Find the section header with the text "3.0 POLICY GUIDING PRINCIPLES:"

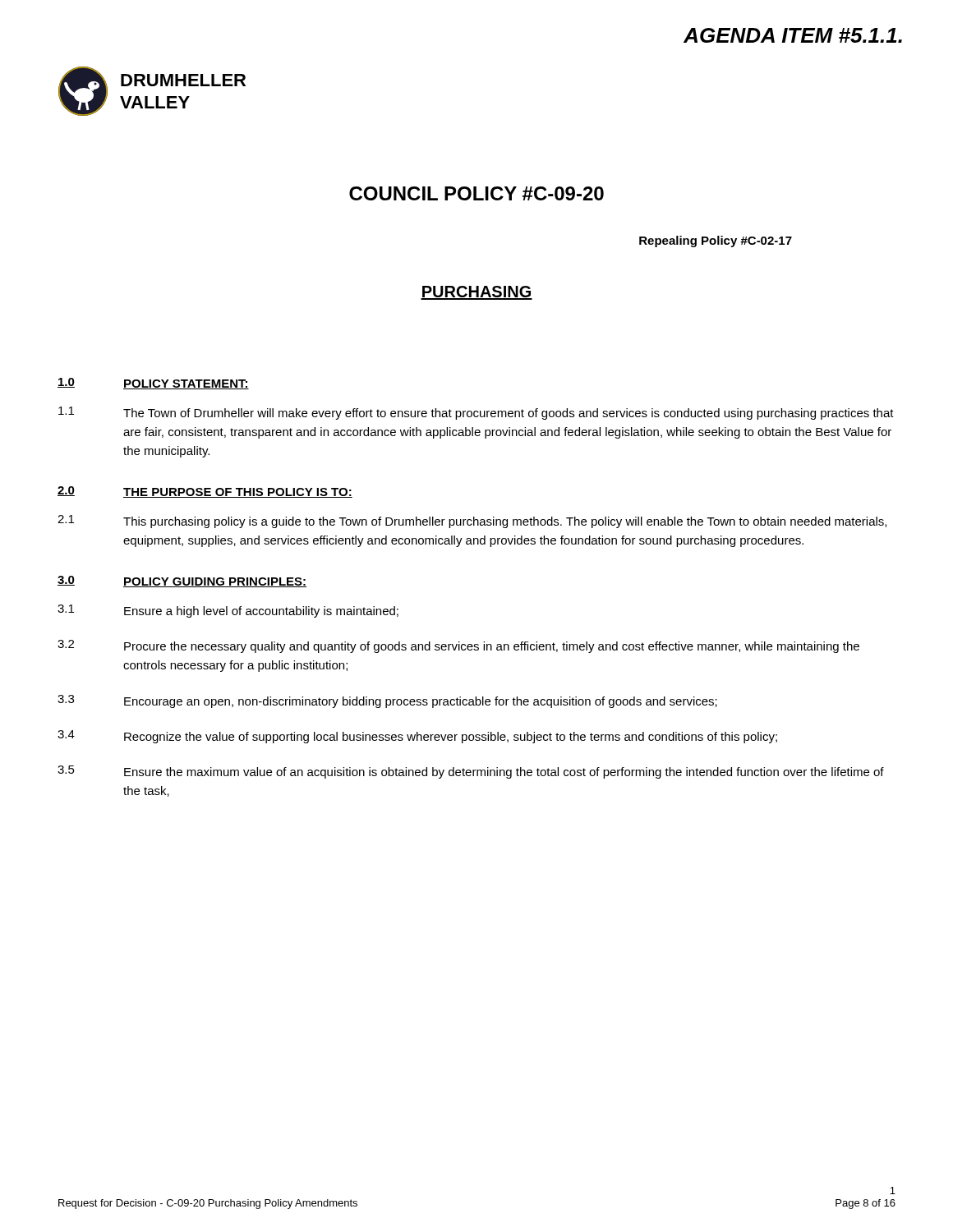182,582
